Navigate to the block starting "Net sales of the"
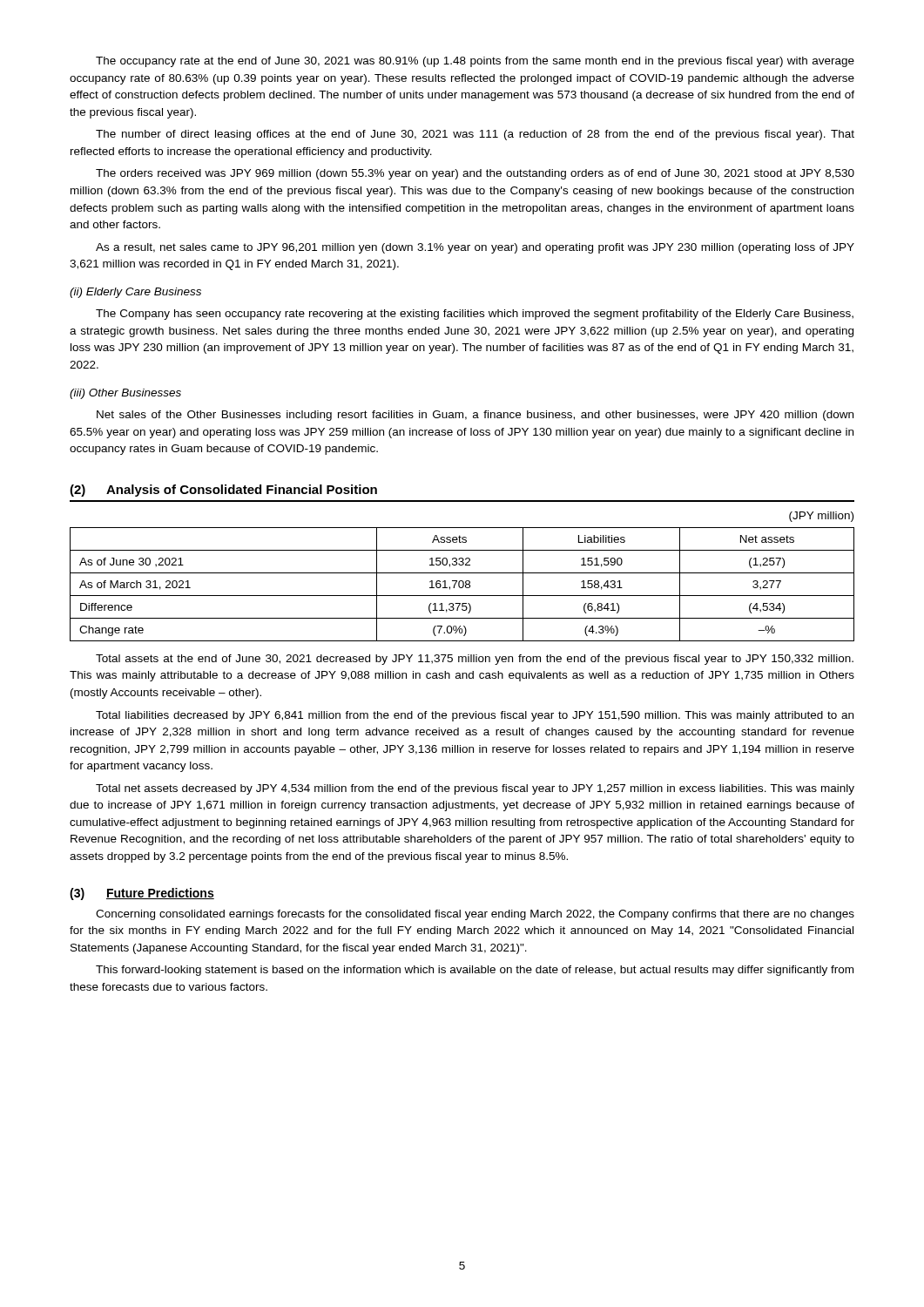 click(x=462, y=432)
